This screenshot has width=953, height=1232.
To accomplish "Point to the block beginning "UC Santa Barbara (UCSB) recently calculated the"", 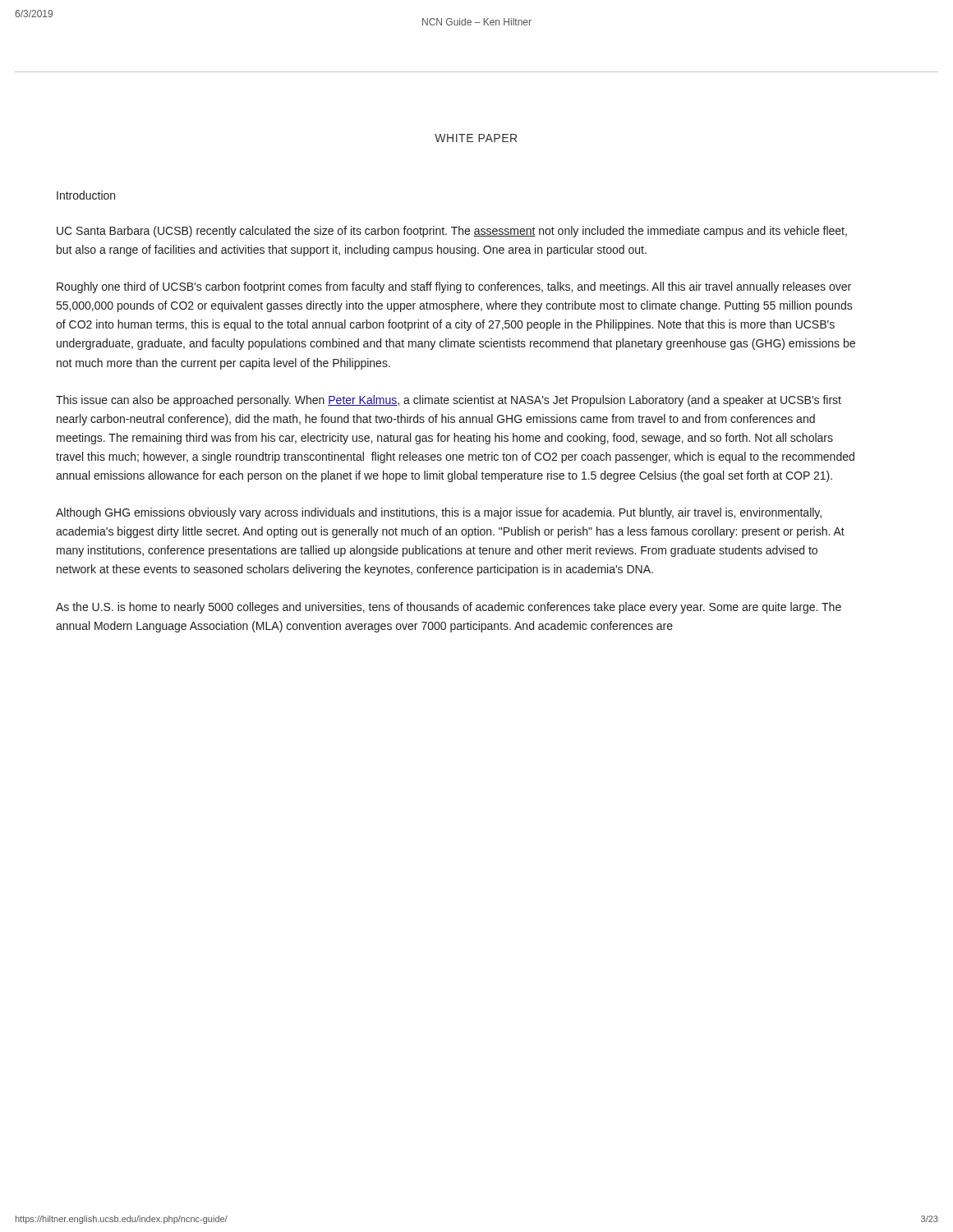I will [x=452, y=240].
